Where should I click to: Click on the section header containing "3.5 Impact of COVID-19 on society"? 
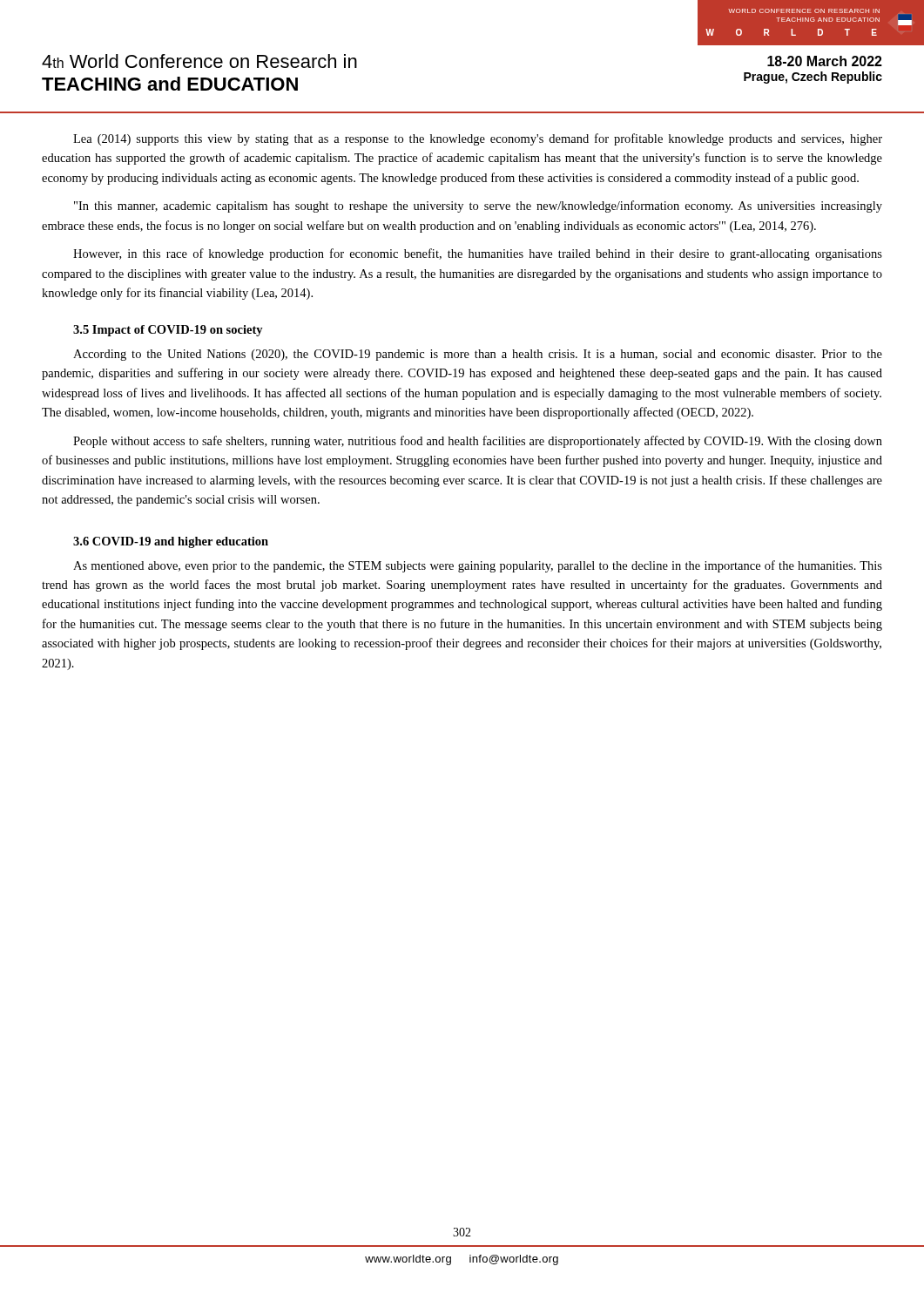click(x=168, y=329)
